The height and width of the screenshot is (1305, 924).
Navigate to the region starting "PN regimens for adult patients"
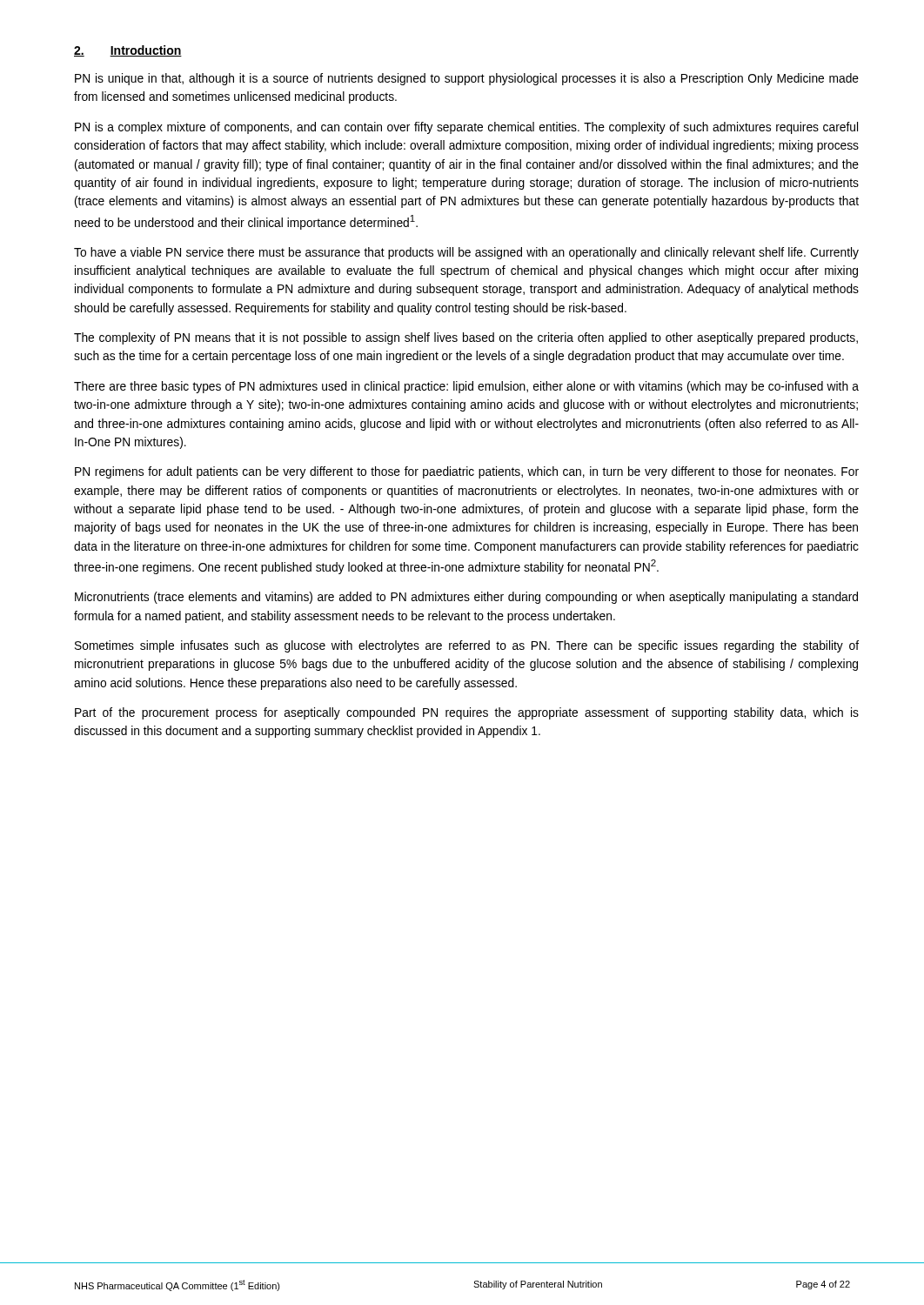[466, 520]
